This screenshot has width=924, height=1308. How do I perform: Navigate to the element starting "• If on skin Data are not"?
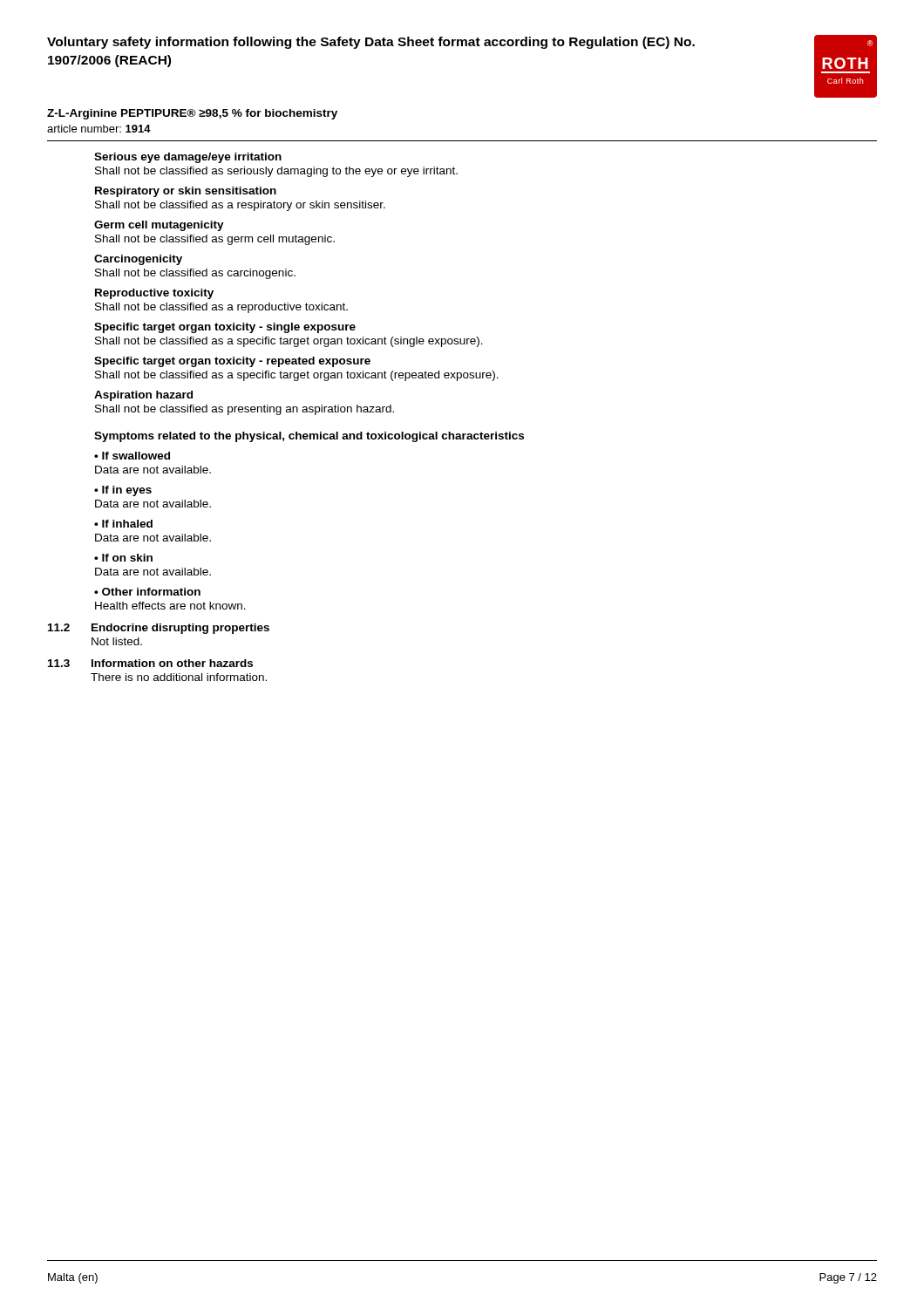(x=123, y=558)
